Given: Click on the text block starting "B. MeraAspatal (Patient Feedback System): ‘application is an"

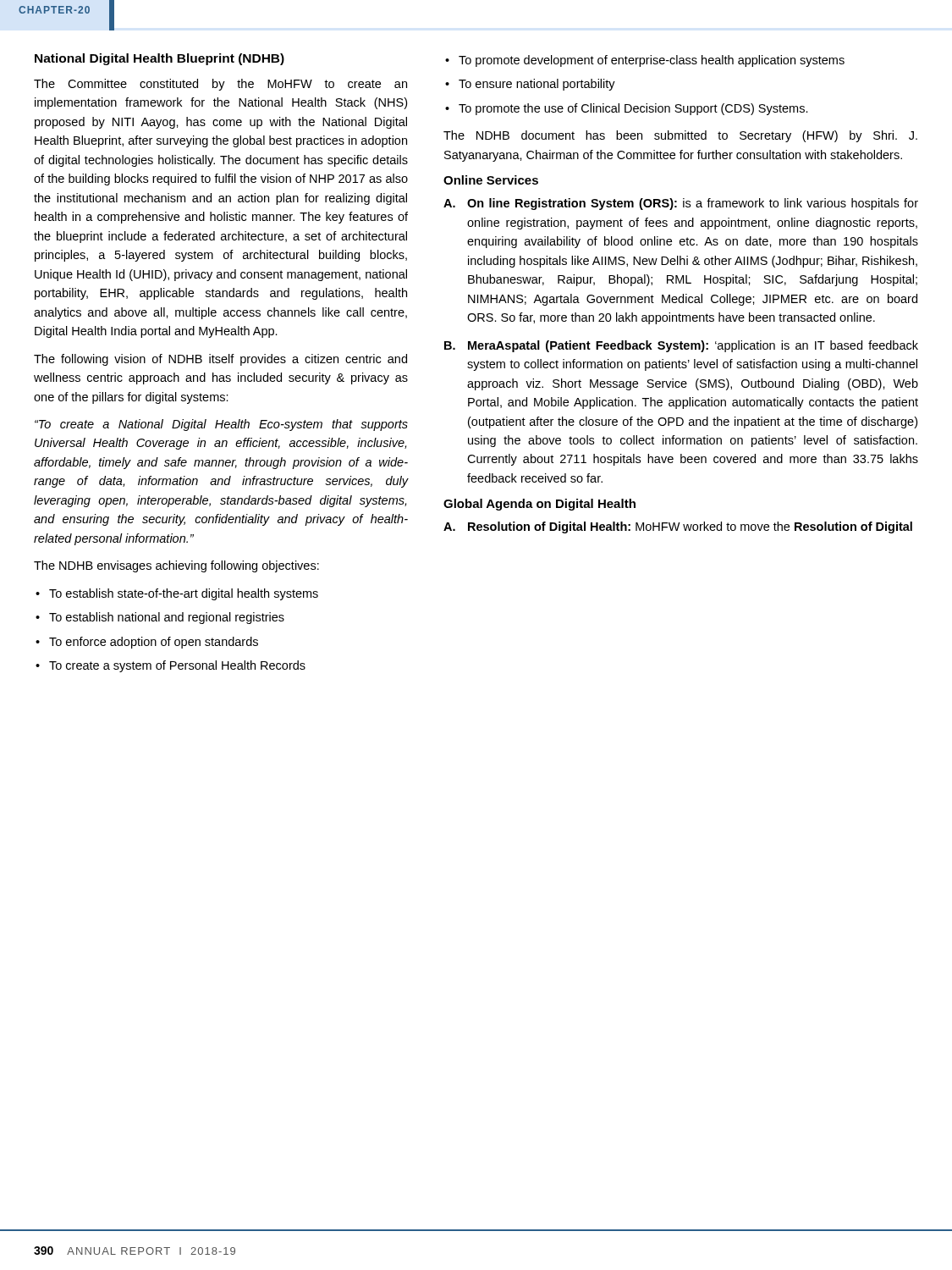Looking at the screenshot, I should click(x=681, y=412).
